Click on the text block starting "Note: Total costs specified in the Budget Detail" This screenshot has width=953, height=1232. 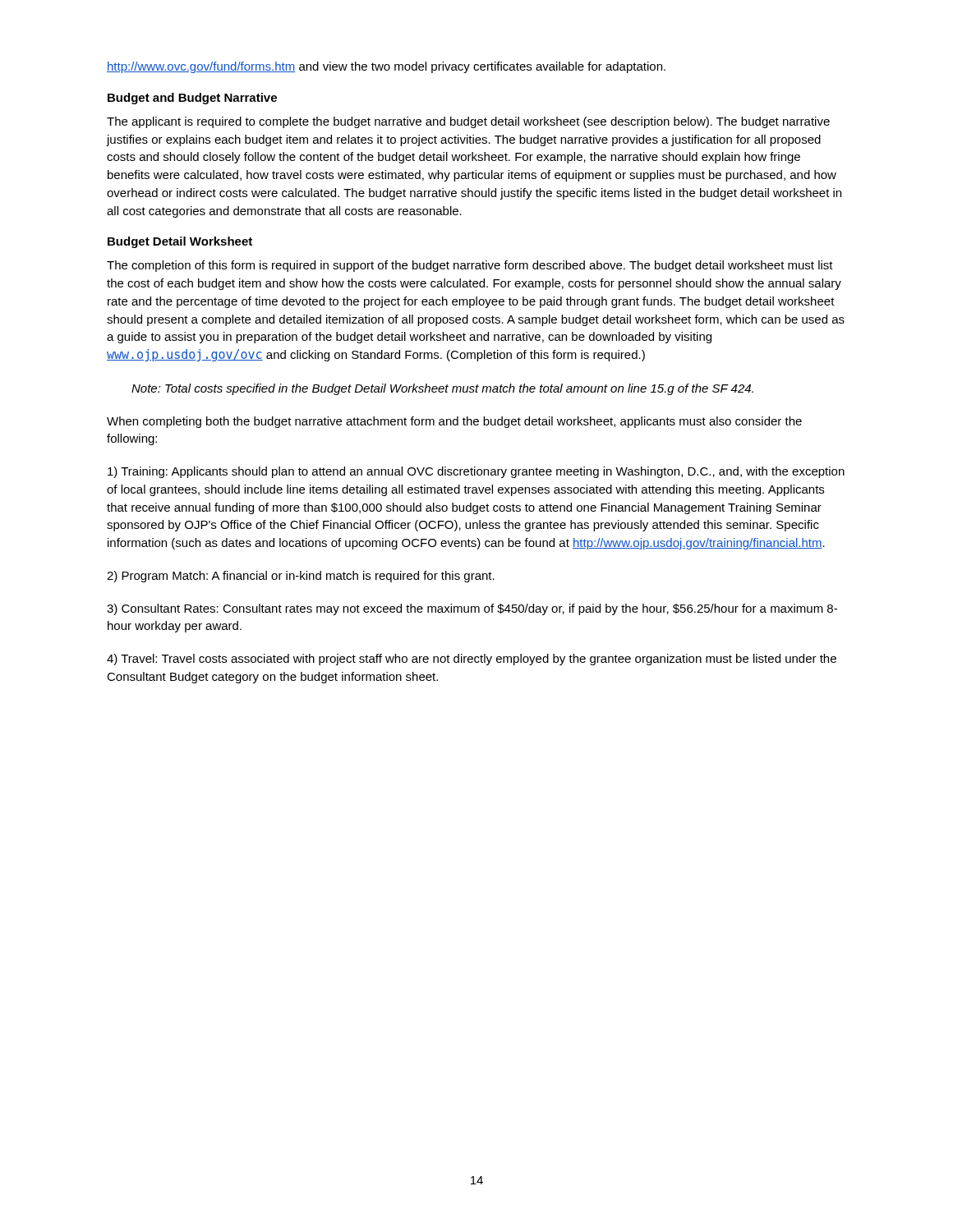pos(443,388)
